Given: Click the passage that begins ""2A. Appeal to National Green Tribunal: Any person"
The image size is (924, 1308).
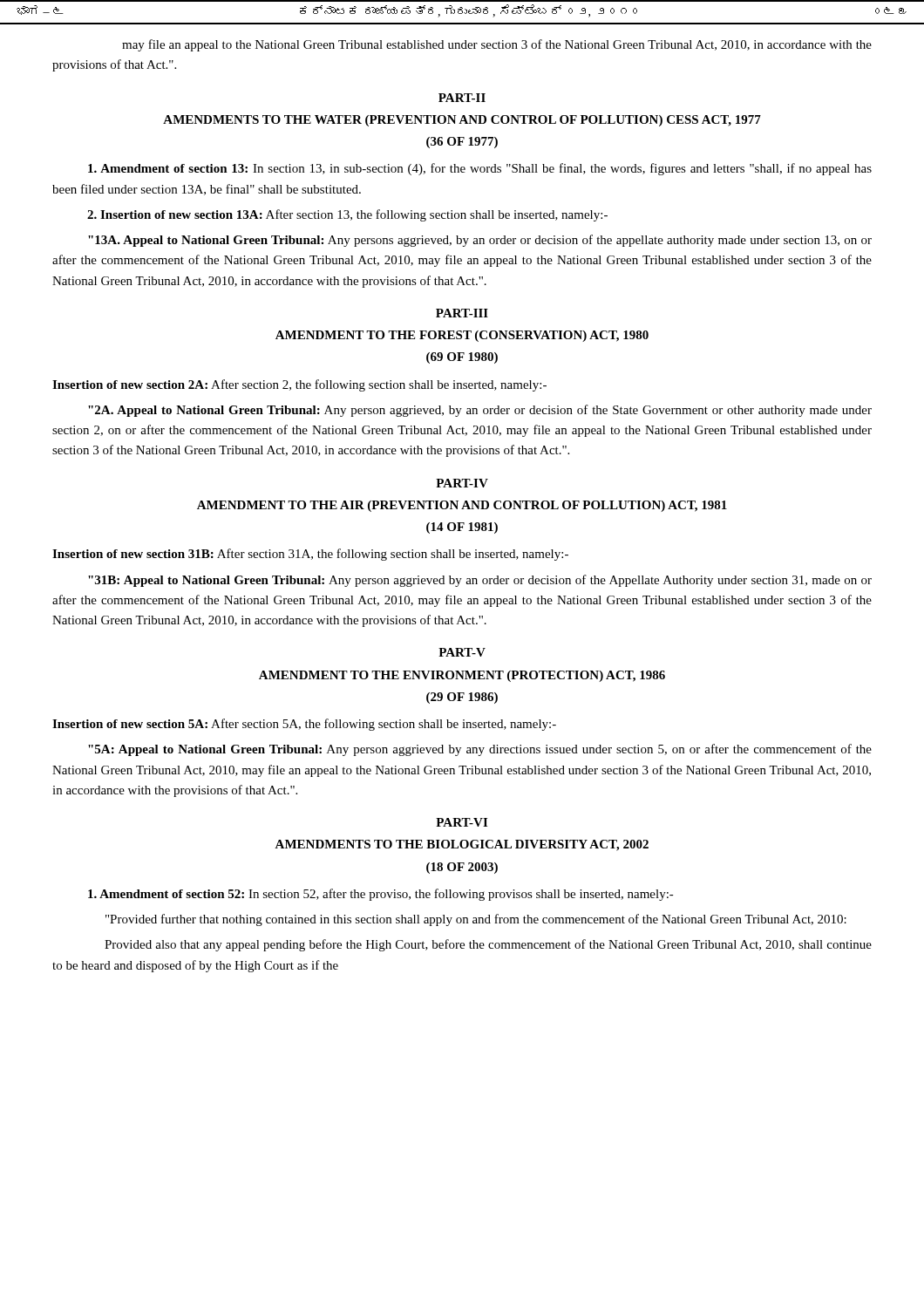Looking at the screenshot, I should tap(462, 430).
